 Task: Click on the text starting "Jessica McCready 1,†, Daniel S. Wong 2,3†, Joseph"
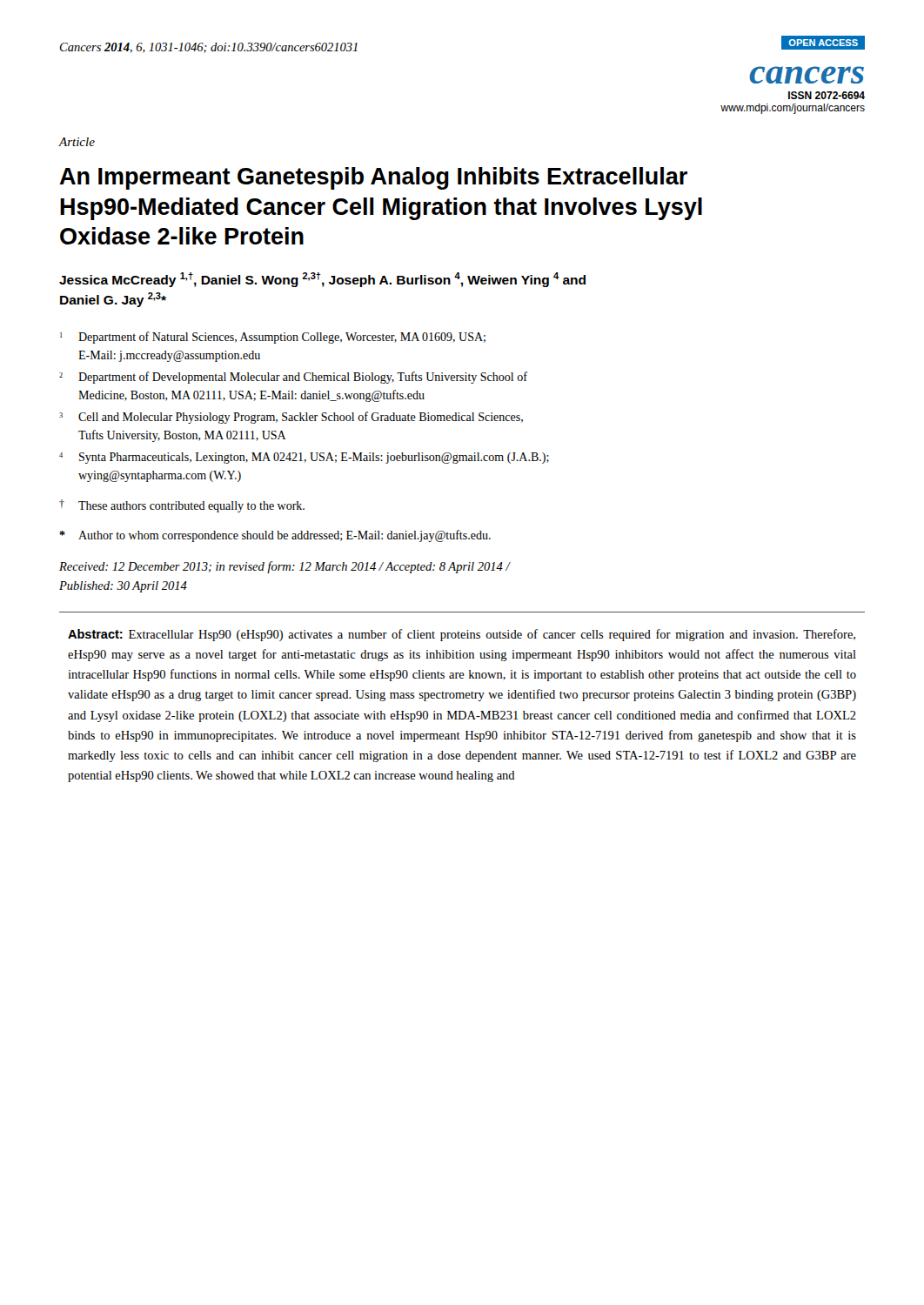323,289
